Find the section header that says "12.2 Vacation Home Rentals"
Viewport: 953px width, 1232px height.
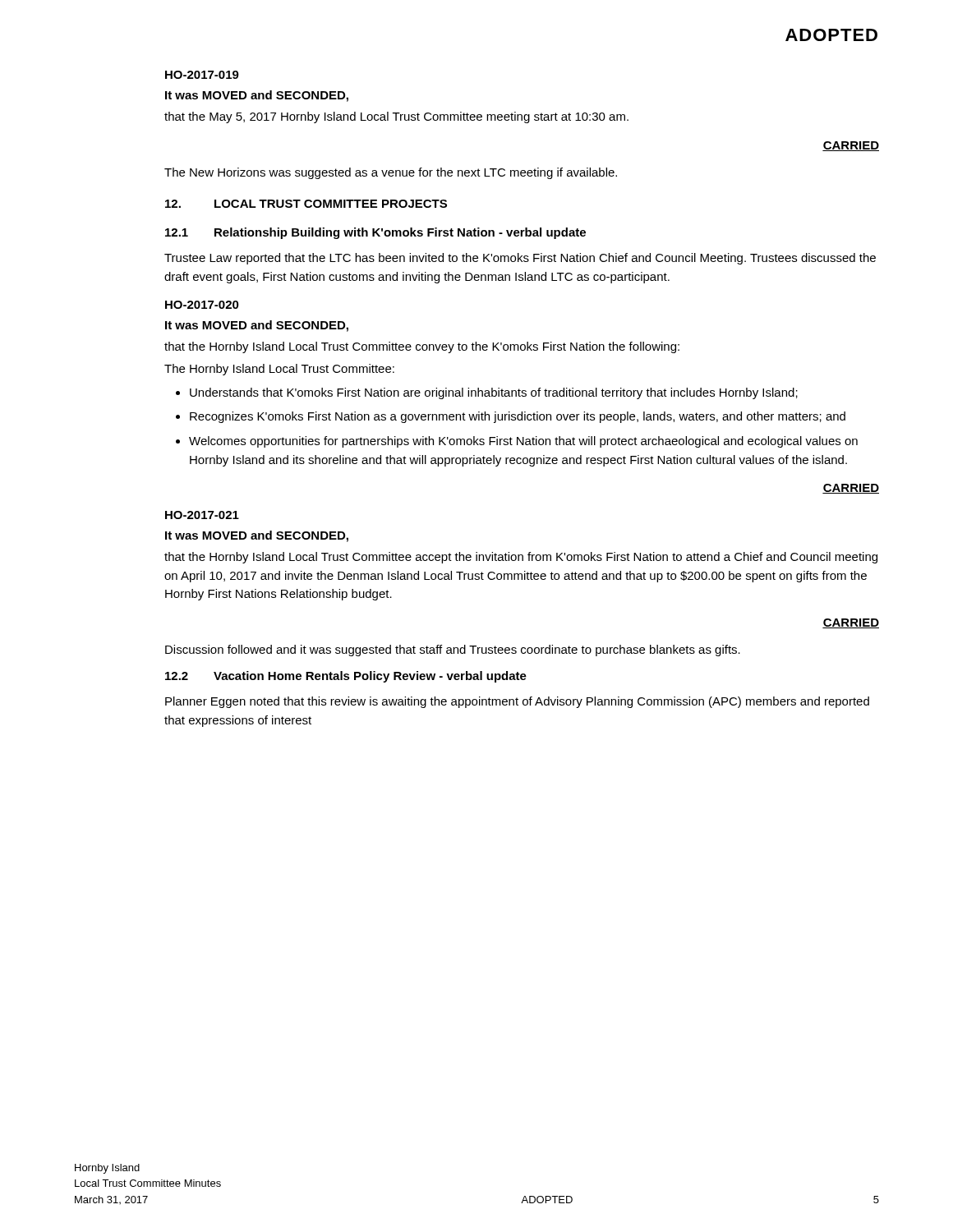(345, 676)
